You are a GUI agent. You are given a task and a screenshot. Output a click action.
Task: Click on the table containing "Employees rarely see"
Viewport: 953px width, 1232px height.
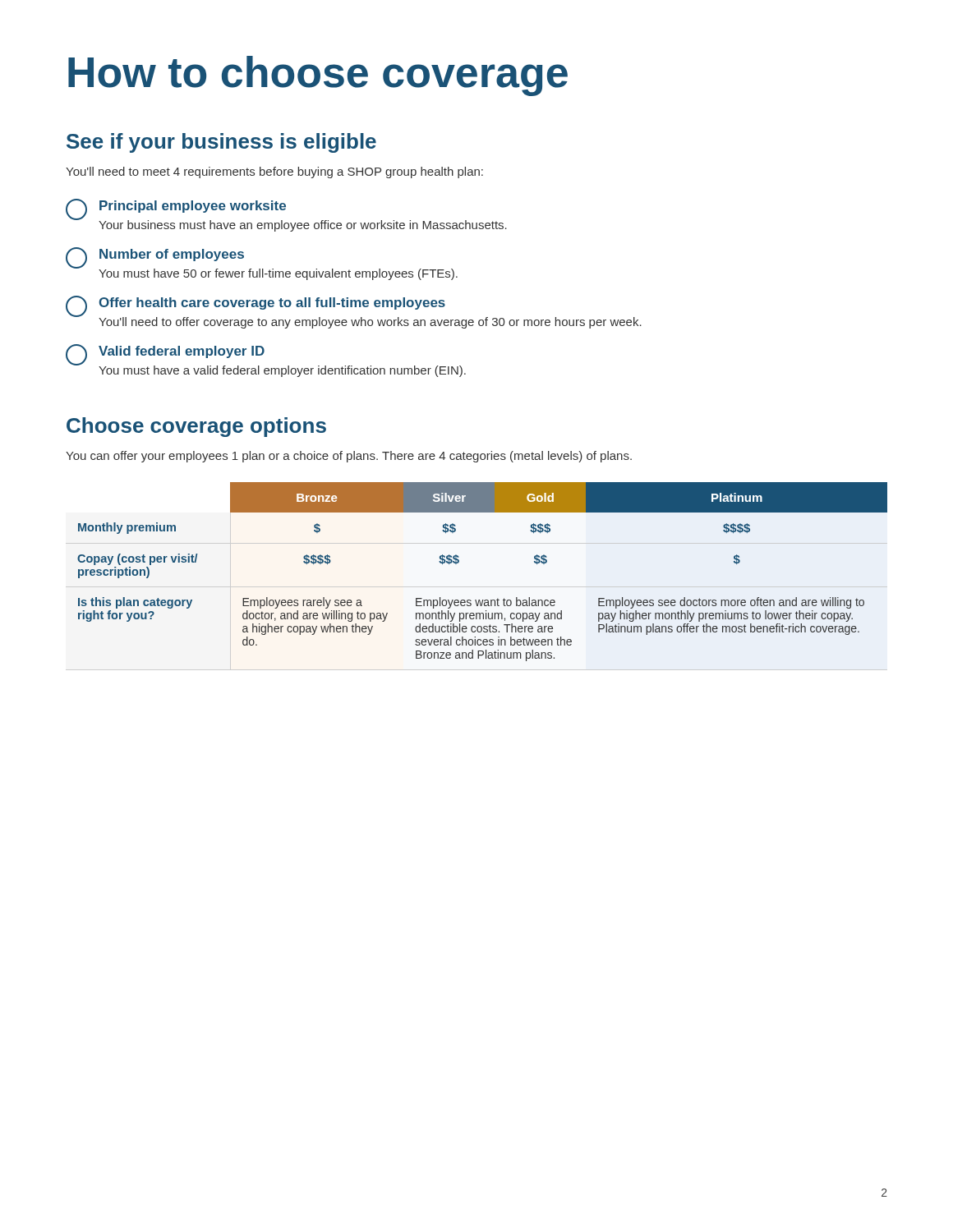(476, 576)
